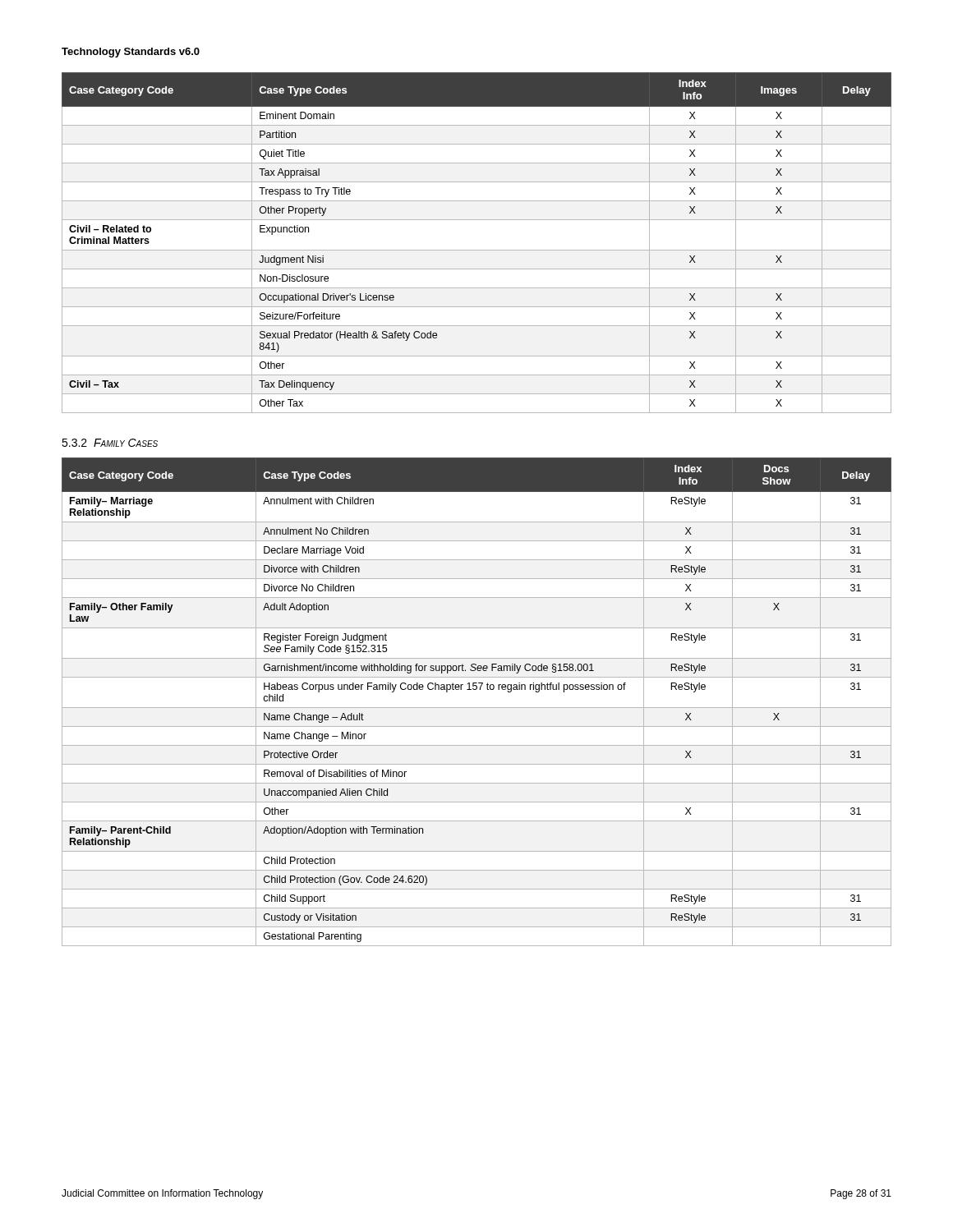Image resolution: width=953 pixels, height=1232 pixels.
Task: Locate the table with the text "Judgment Nisi"
Action: pyautogui.click(x=476, y=243)
